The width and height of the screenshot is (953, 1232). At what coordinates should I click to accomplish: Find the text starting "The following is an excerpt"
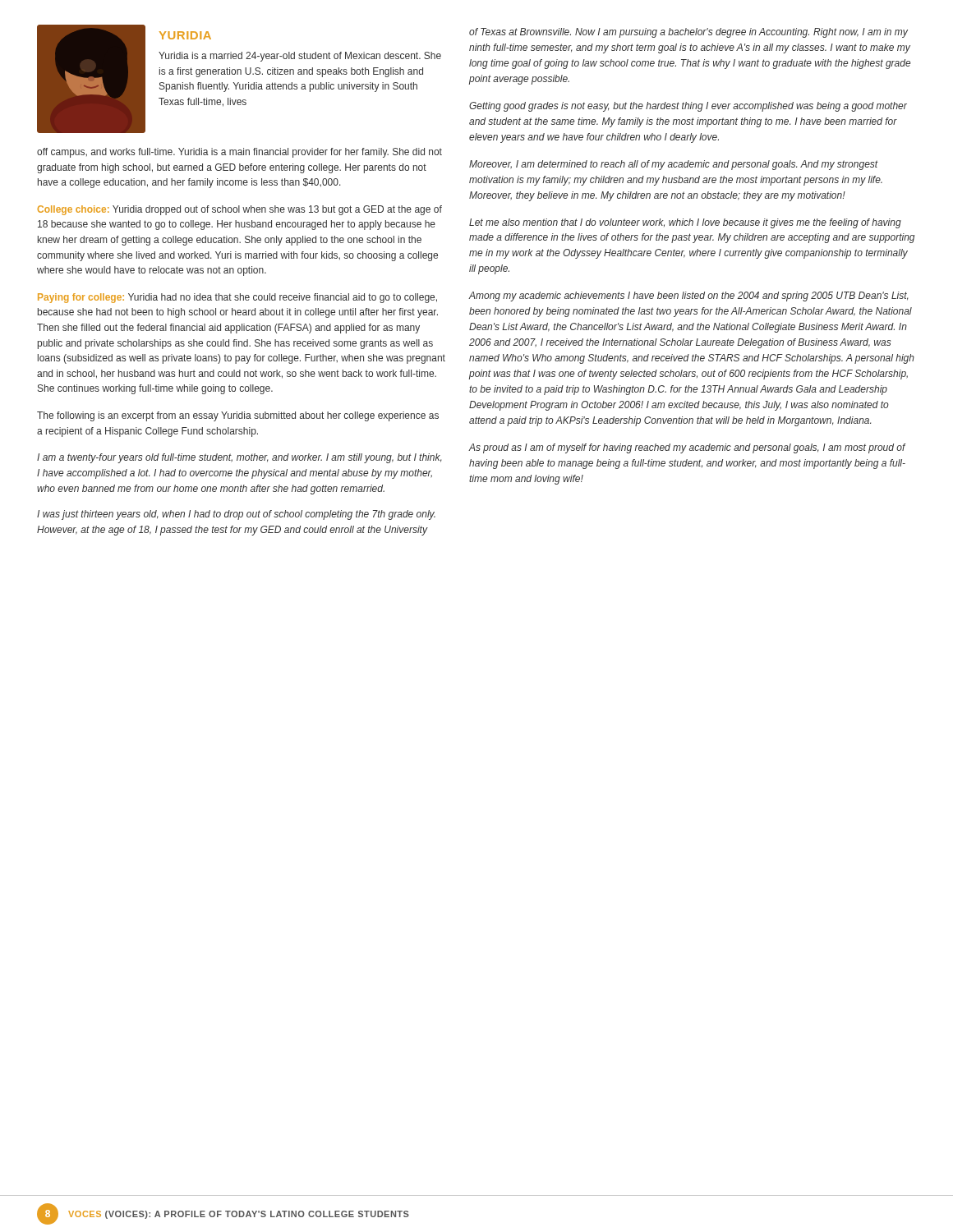click(x=238, y=423)
